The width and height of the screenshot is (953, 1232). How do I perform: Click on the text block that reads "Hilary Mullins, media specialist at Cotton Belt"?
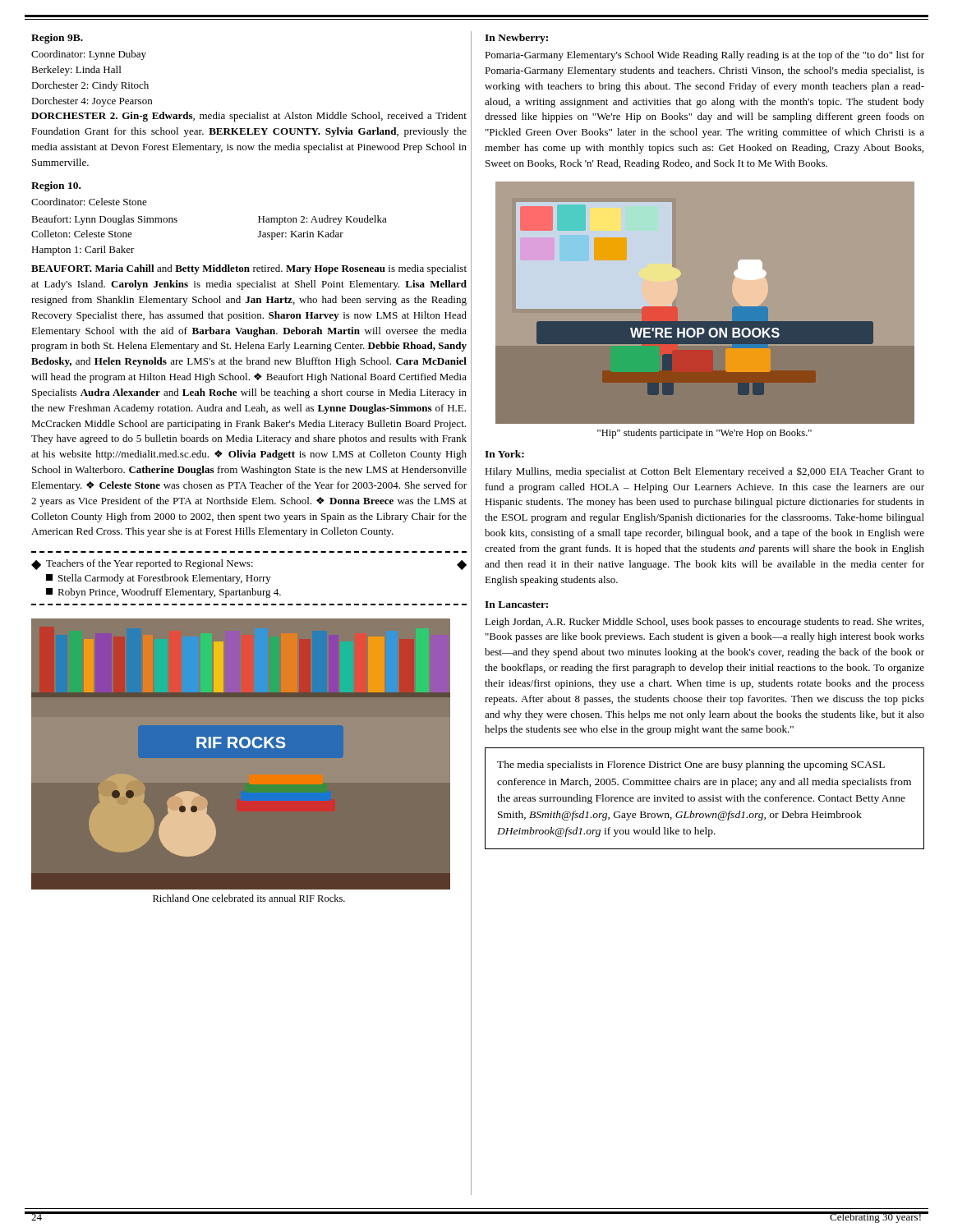pyautogui.click(x=704, y=525)
